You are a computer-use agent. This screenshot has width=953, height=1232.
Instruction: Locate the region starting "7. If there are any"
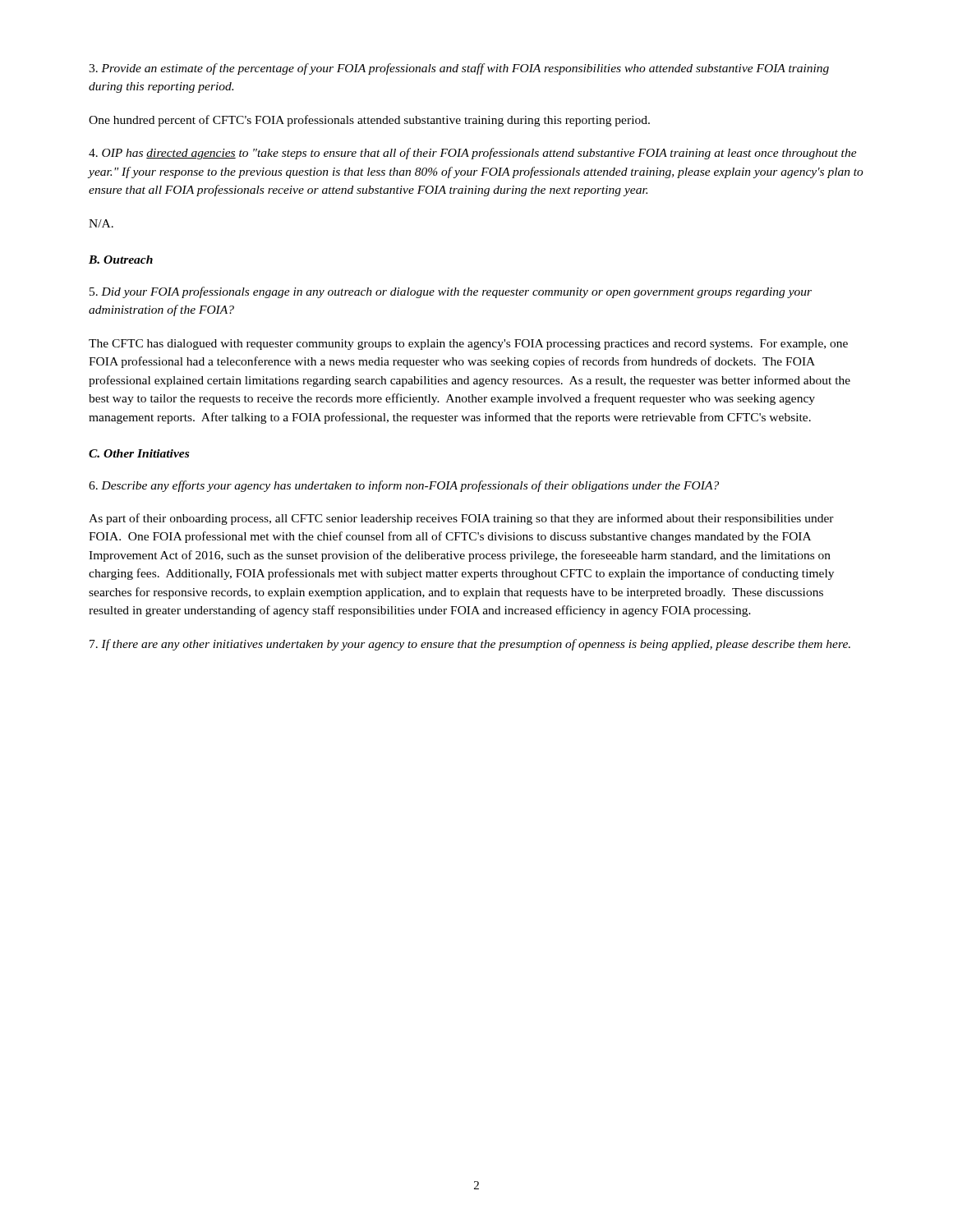tap(476, 644)
